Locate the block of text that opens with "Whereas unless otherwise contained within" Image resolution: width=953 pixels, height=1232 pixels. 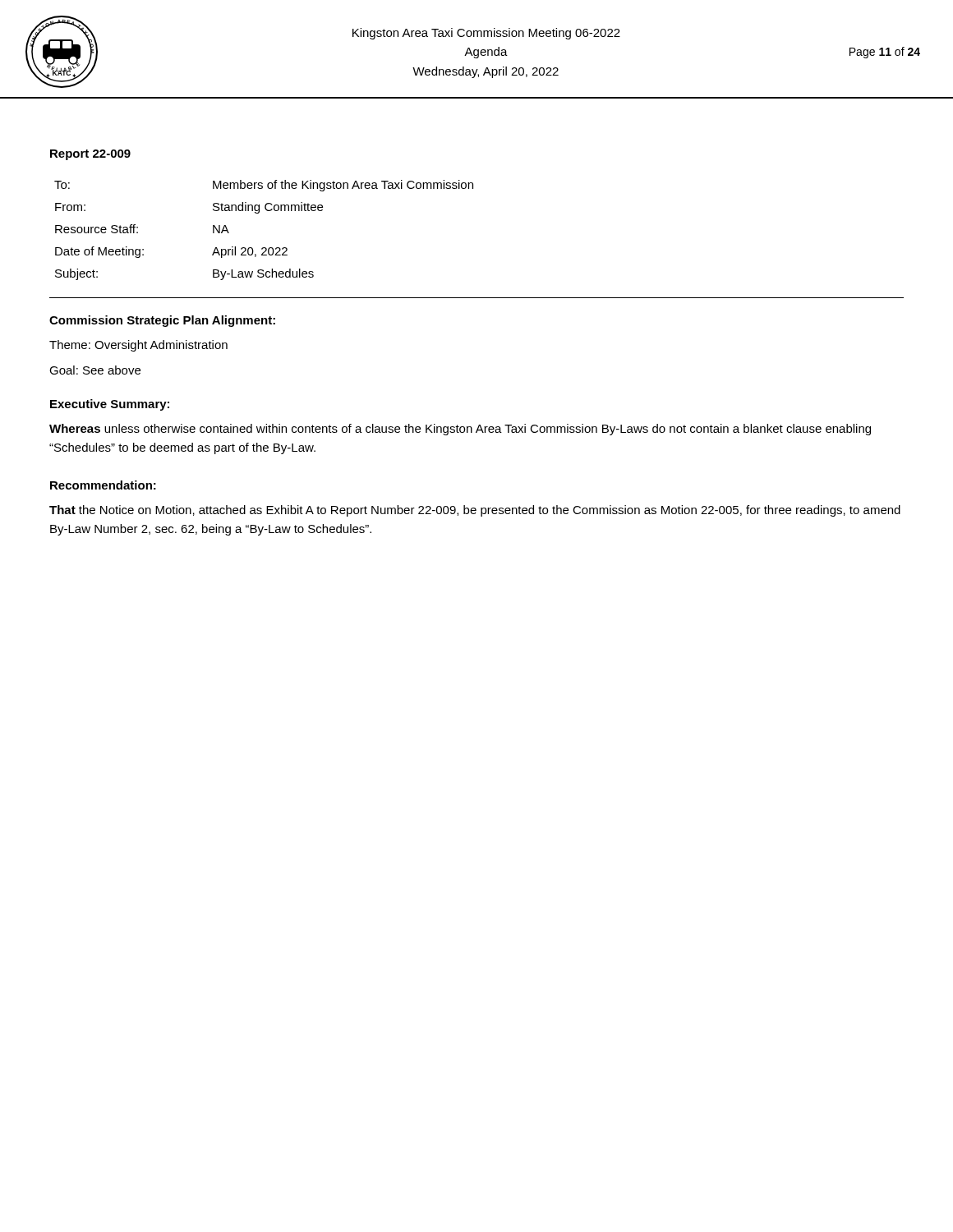click(x=461, y=437)
